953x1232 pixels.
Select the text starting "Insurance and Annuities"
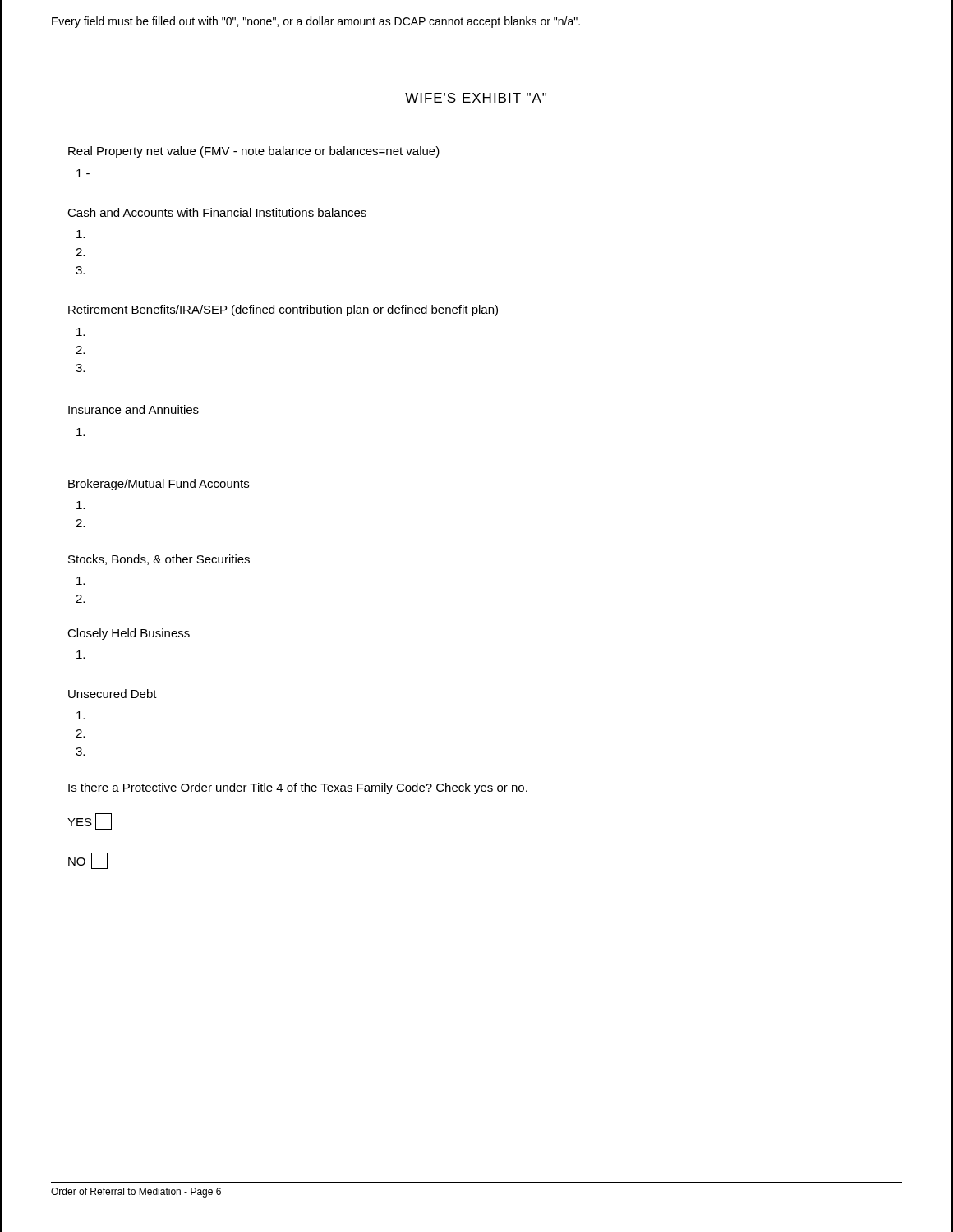(133, 409)
